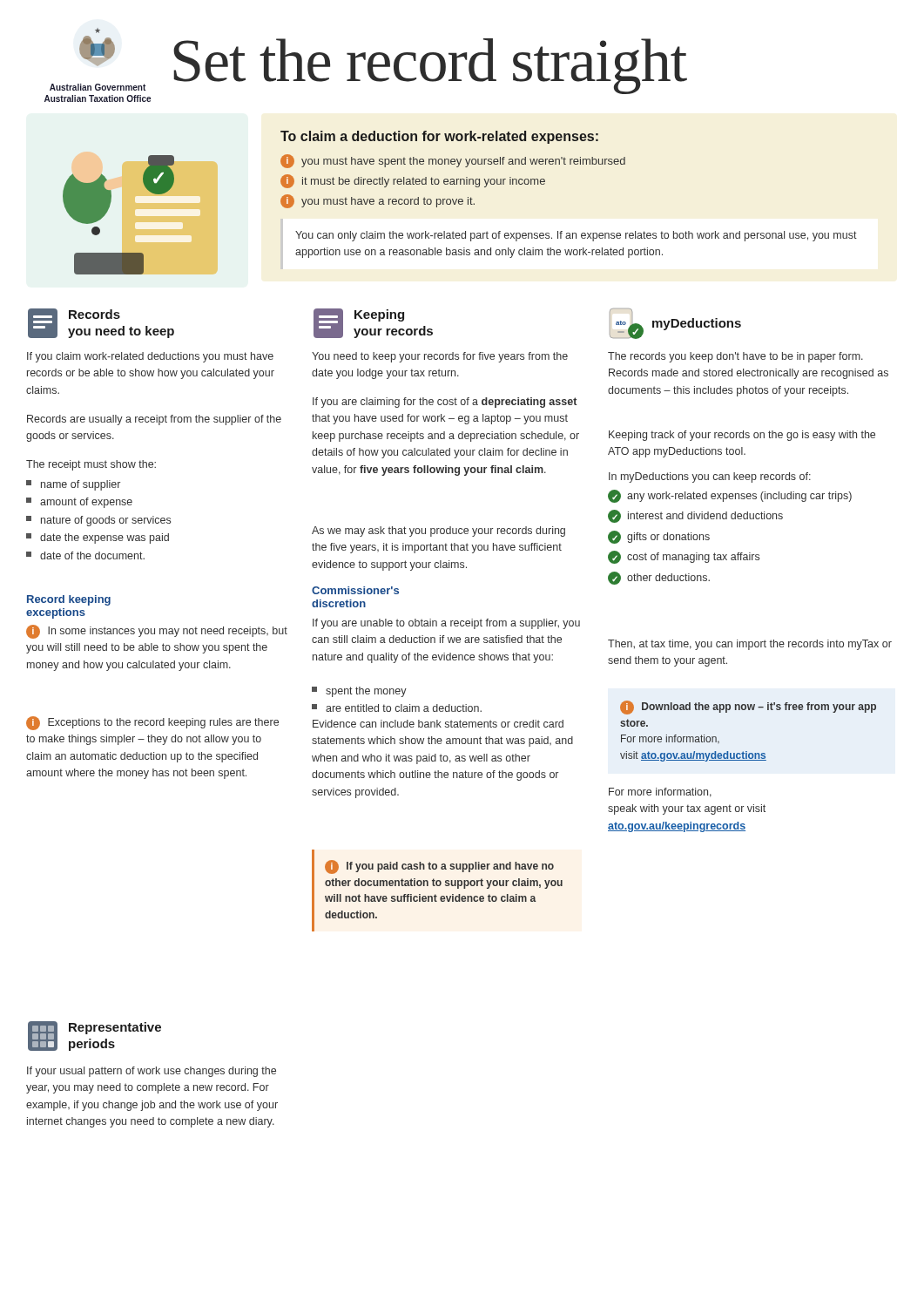This screenshot has width=924, height=1307.
Task: Find the list item containing "✓ gifts or donations"
Action: (659, 537)
